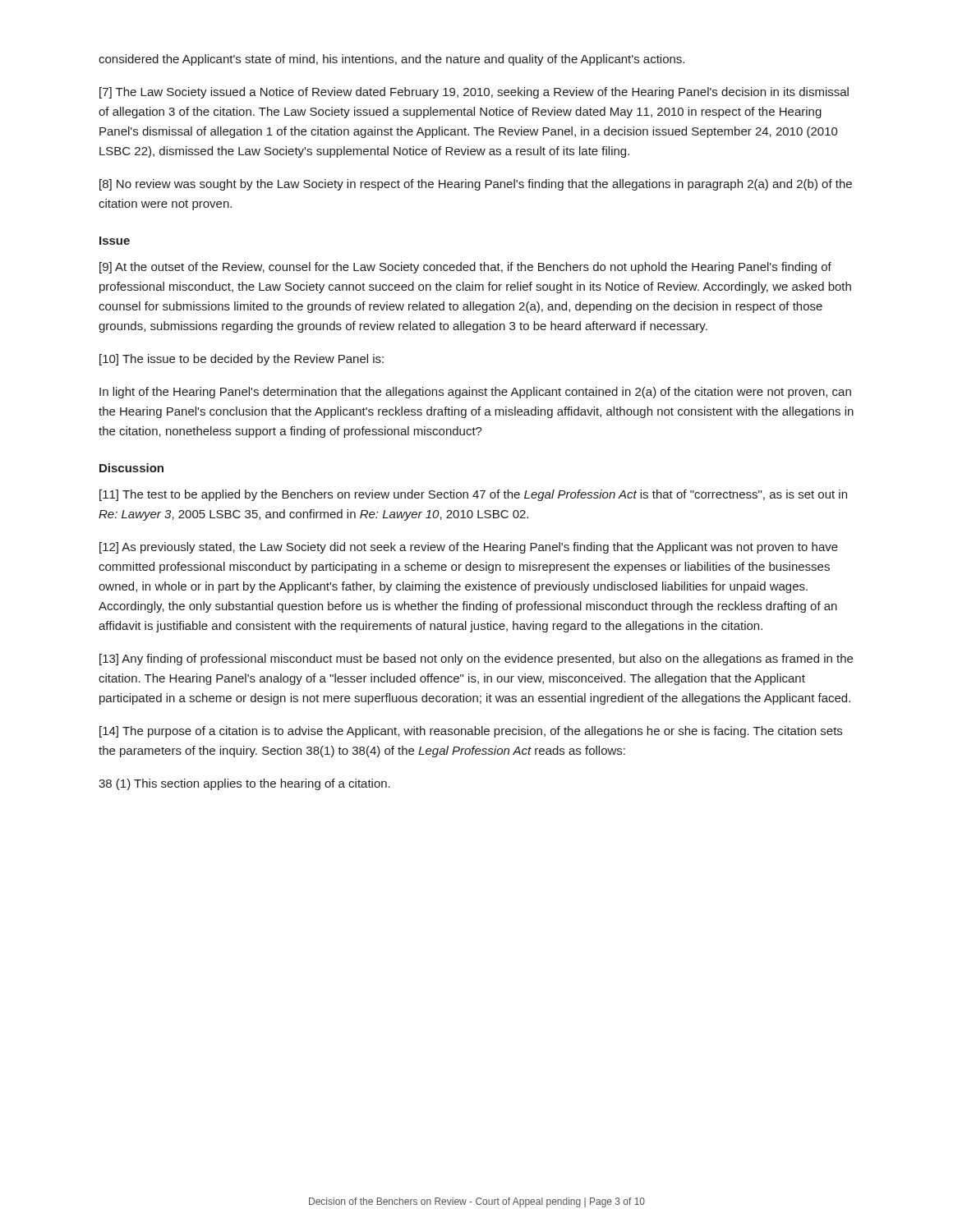Find the text block with the text "[9] At the outset of the Review, counsel"
Screen dimensions: 1232x953
[x=475, y=296]
